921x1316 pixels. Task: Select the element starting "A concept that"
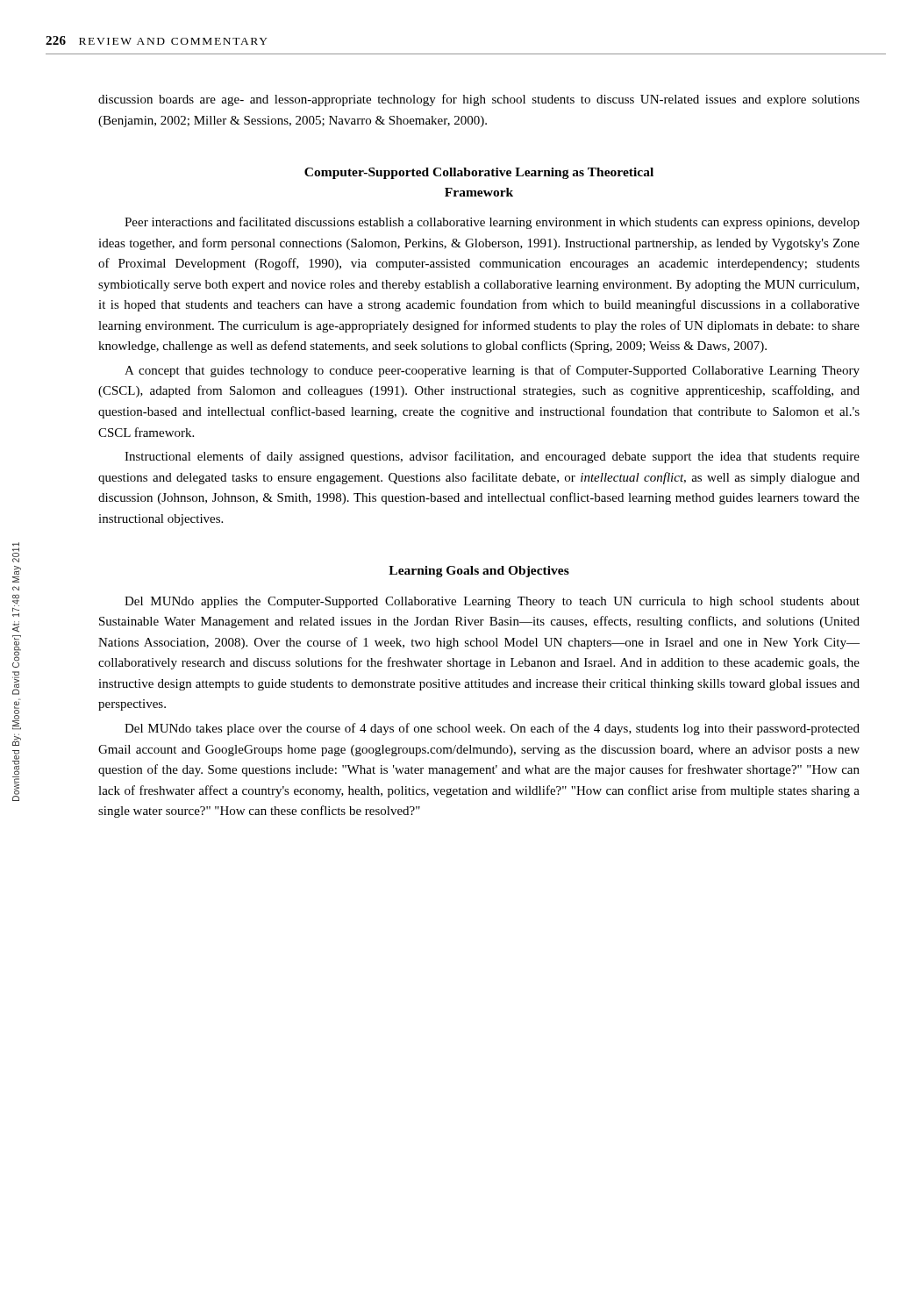[479, 402]
